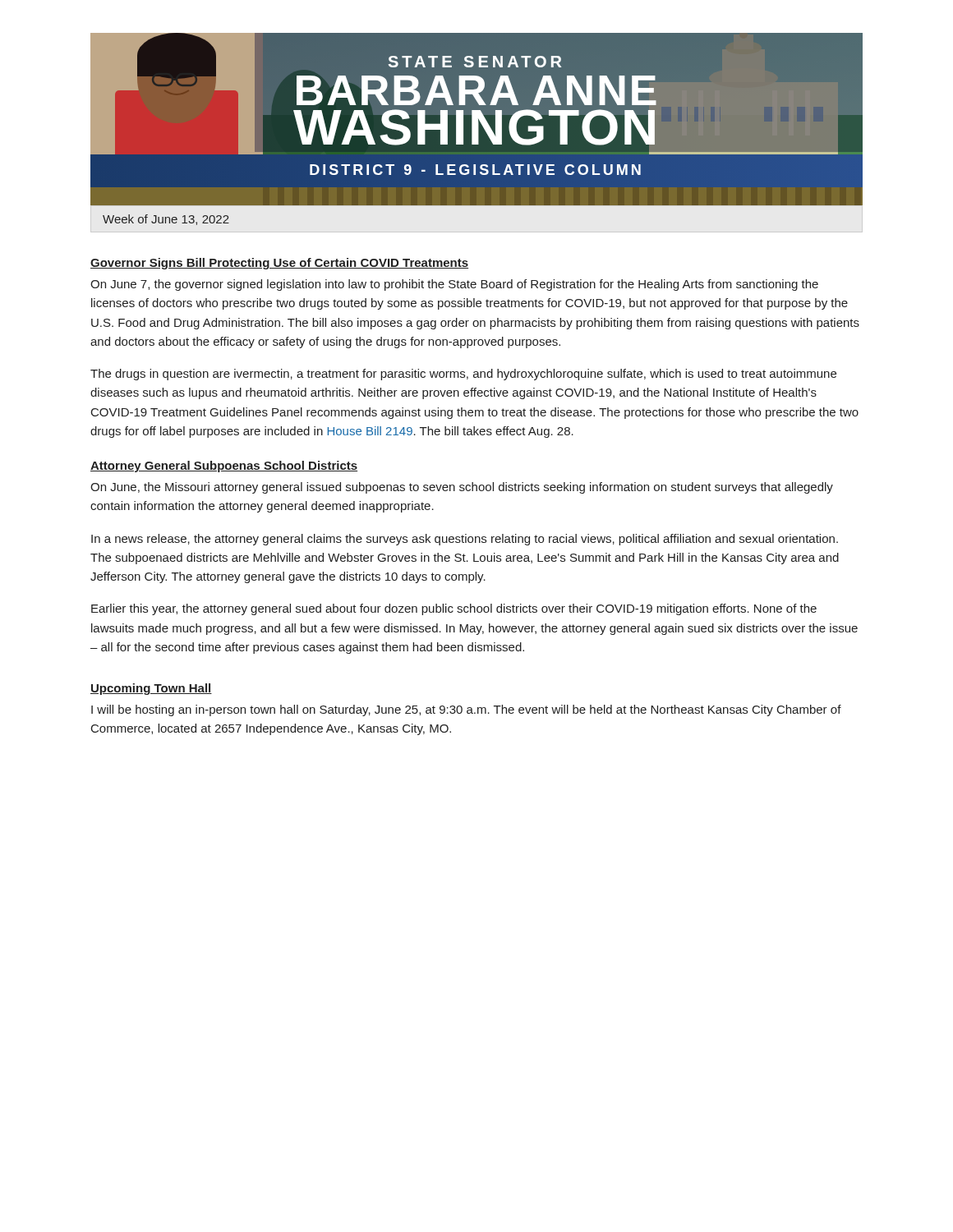Select the text block starting "Attorney General Subpoenas School Districts"
Viewport: 953px width, 1232px height.
point(224,467)
